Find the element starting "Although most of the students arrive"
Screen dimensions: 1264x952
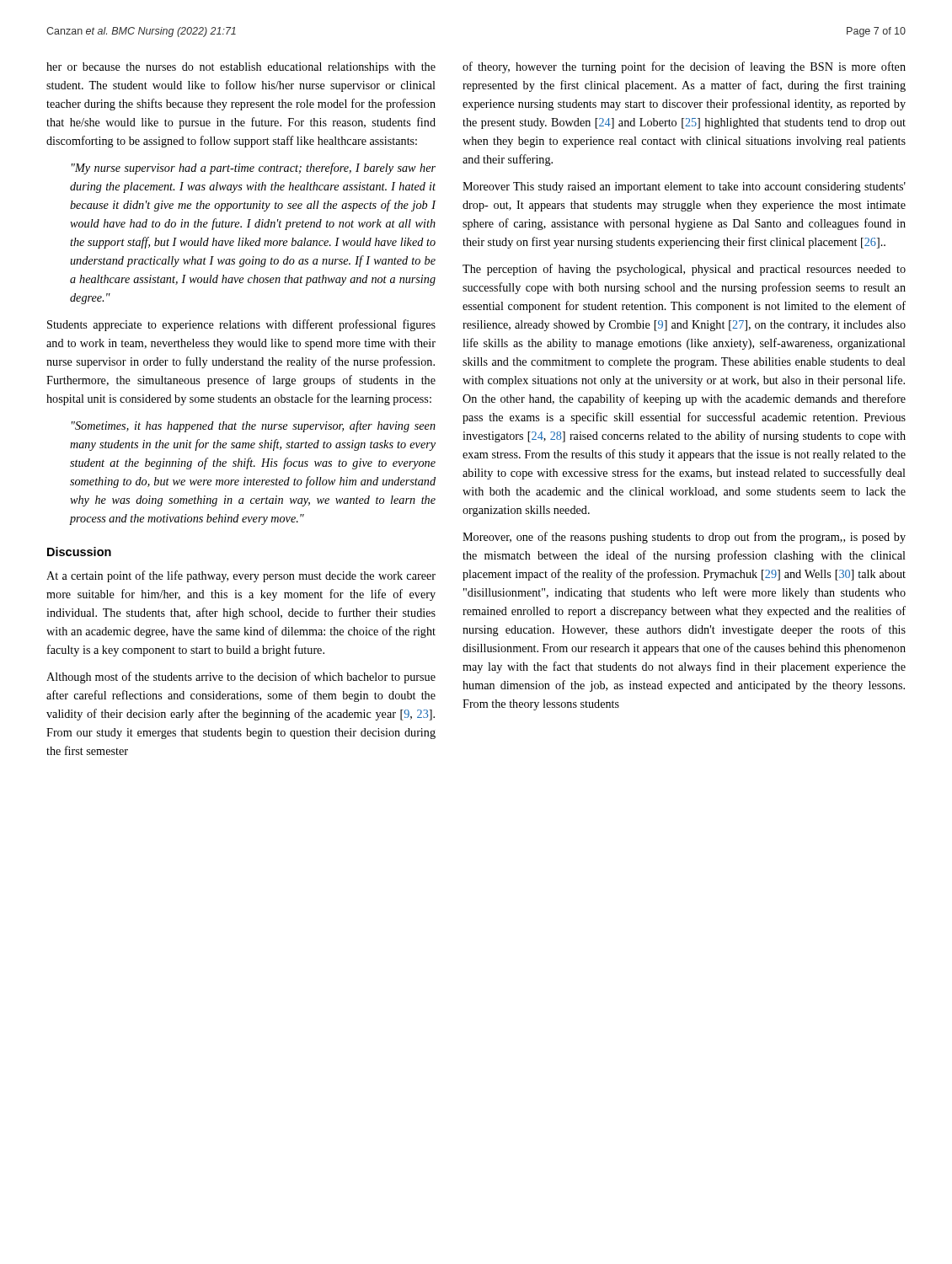pos(241,714)
